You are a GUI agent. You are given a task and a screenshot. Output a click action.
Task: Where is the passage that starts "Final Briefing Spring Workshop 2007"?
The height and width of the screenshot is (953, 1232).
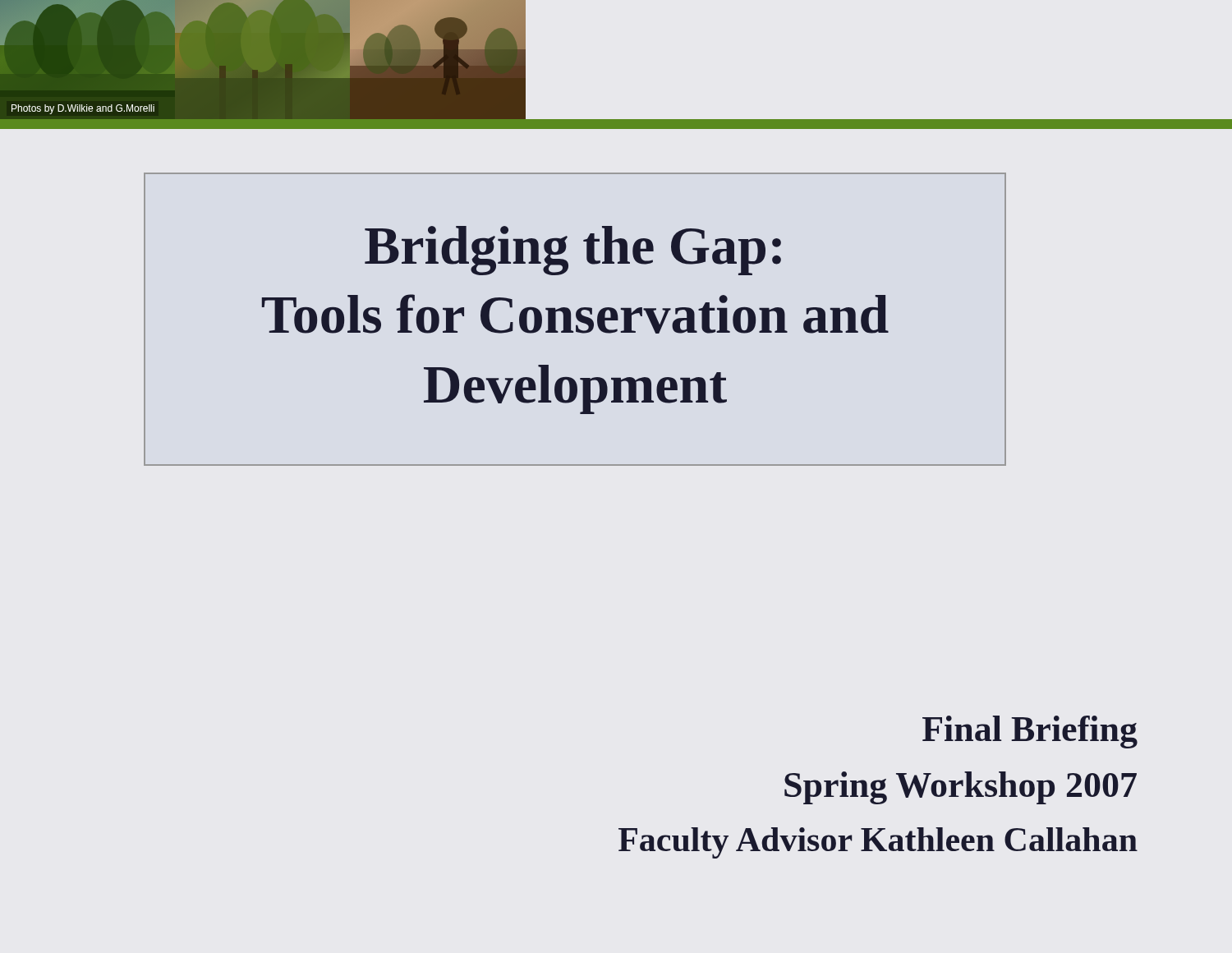tap(878, 784)
